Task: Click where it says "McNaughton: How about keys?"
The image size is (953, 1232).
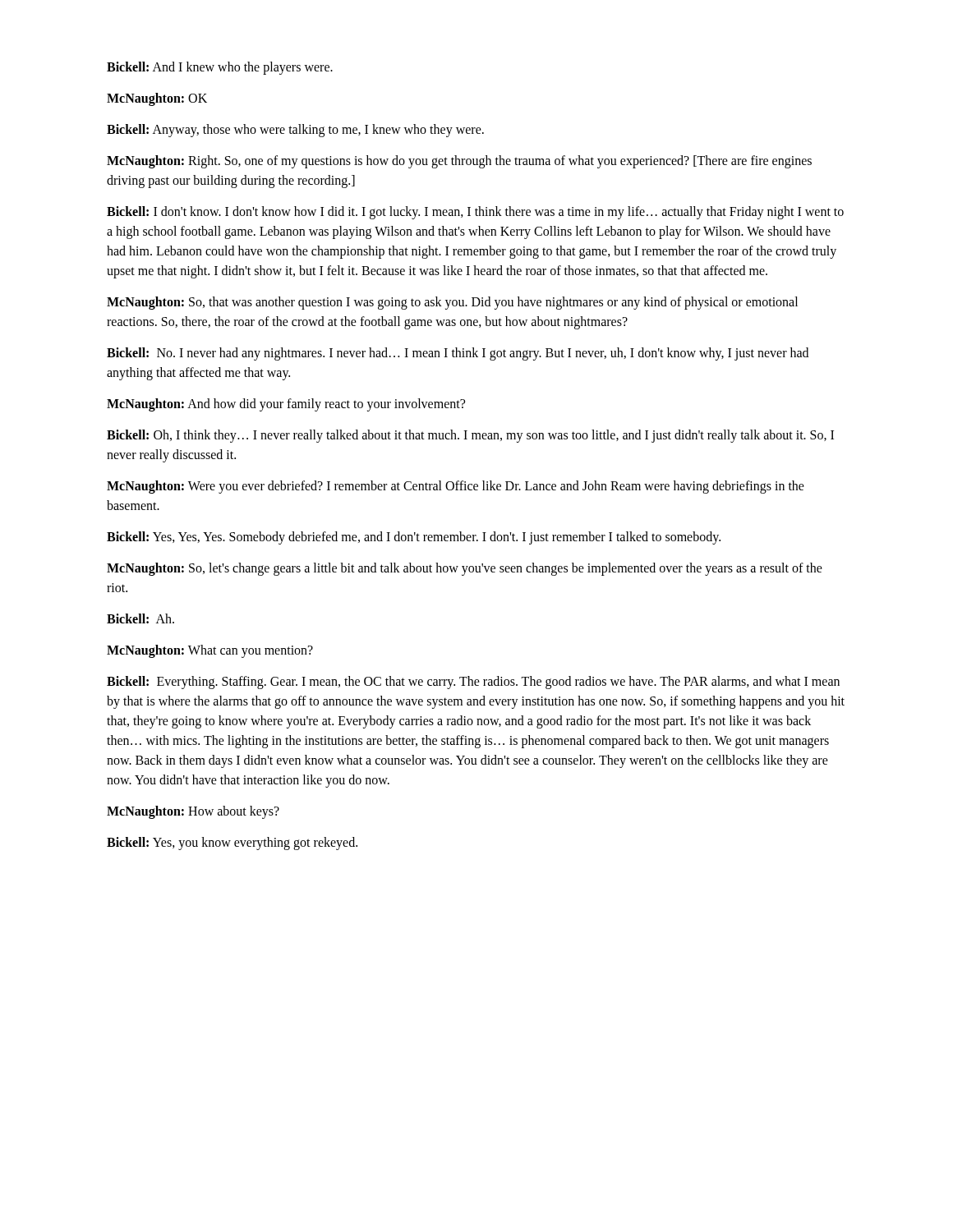Action: click(x=193, y=811)
